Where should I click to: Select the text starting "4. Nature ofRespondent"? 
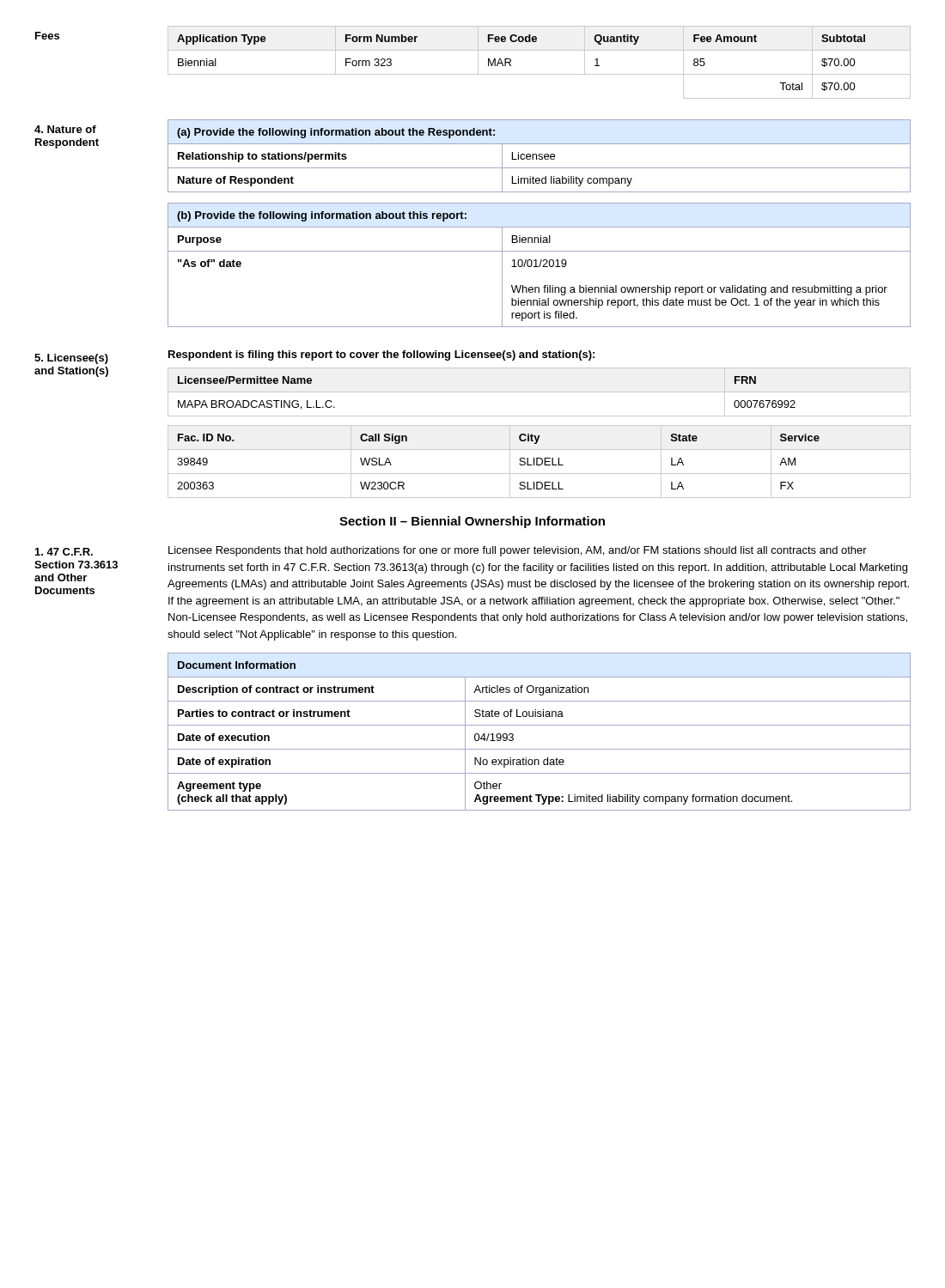(67, 136)
